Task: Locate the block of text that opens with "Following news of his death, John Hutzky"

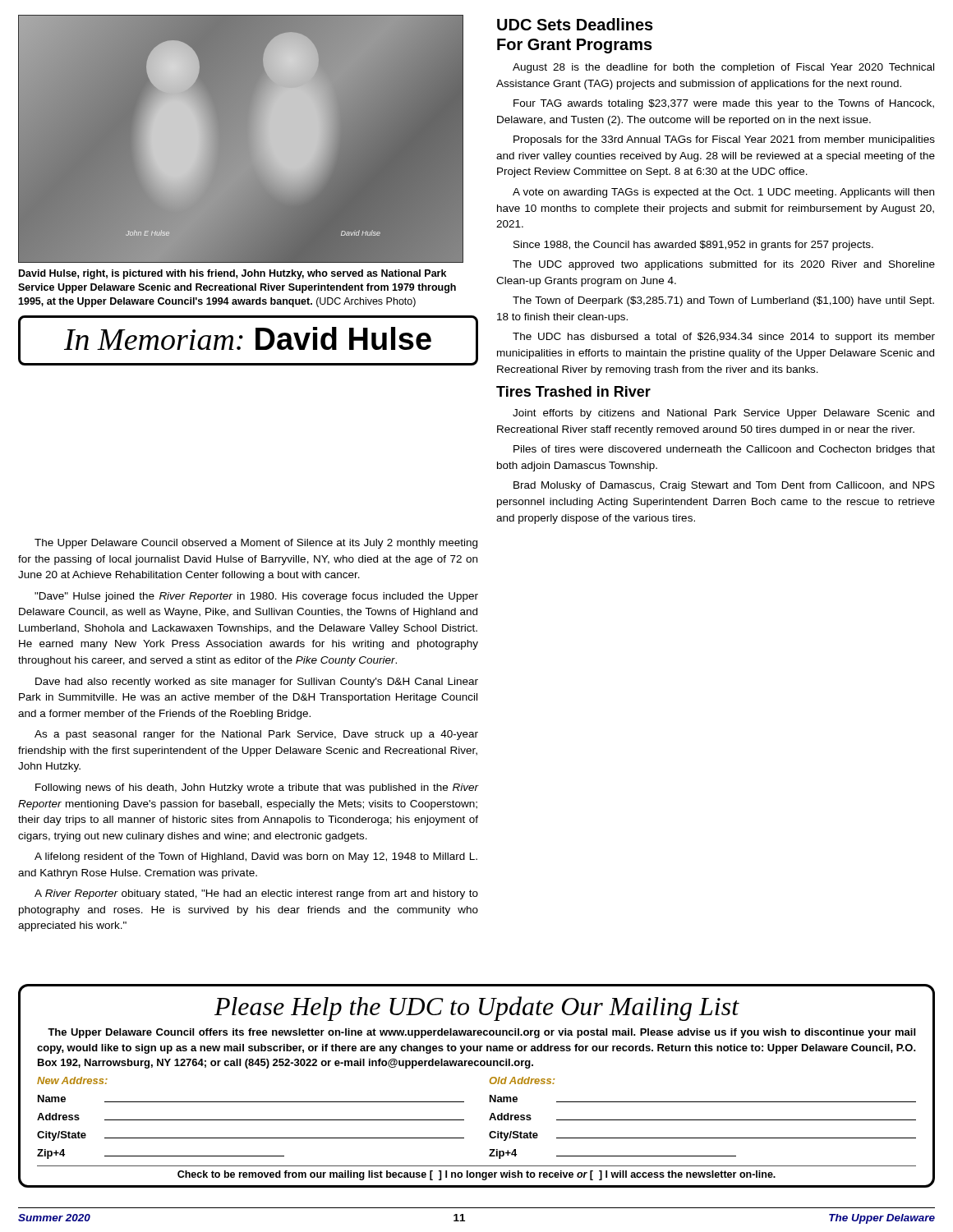Action: (x=248, y=812)
